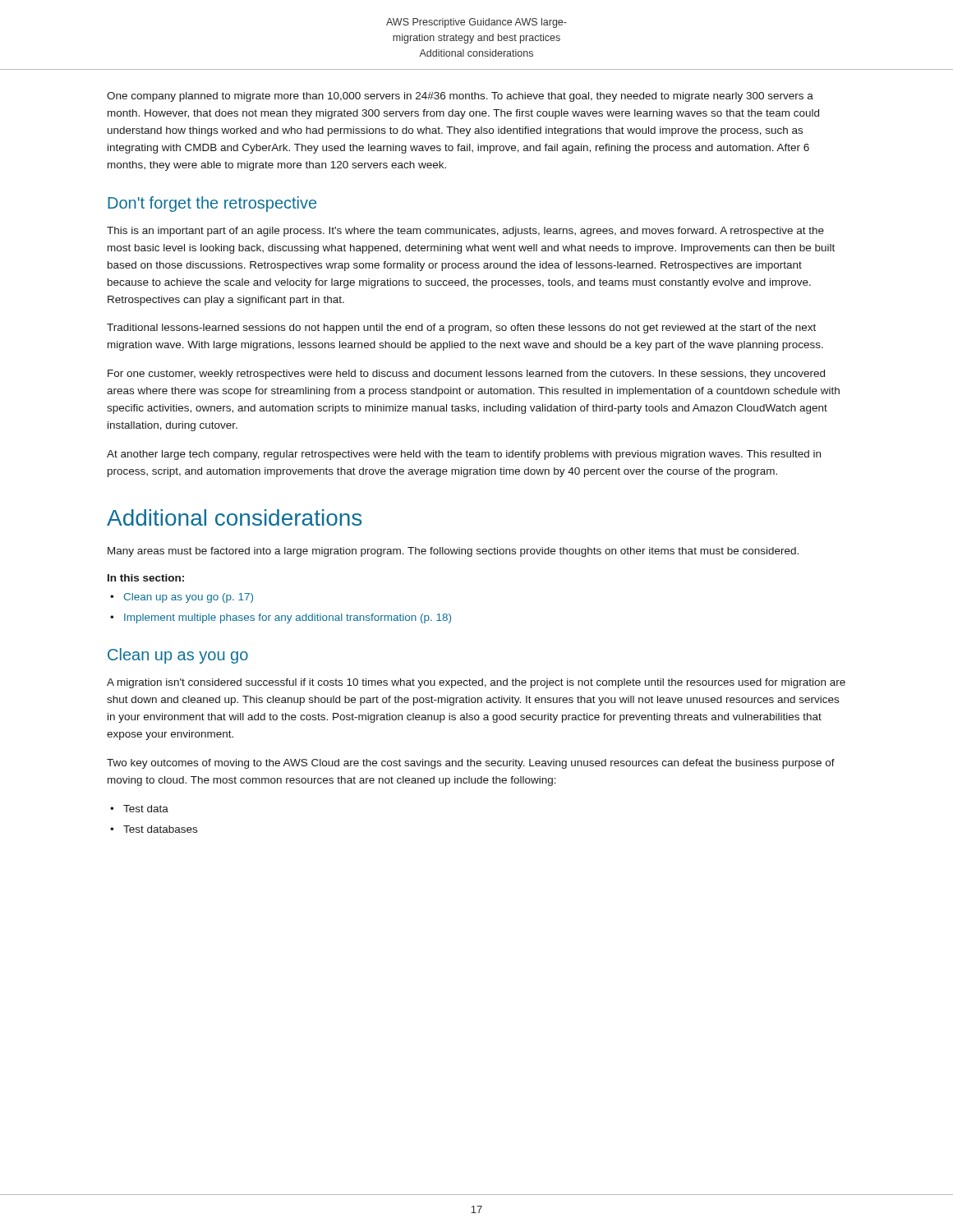This screenshot has height=1232, width=953.
Task: Locate the element starting "Don't forget the retrospective"
Action: point(212,203)
